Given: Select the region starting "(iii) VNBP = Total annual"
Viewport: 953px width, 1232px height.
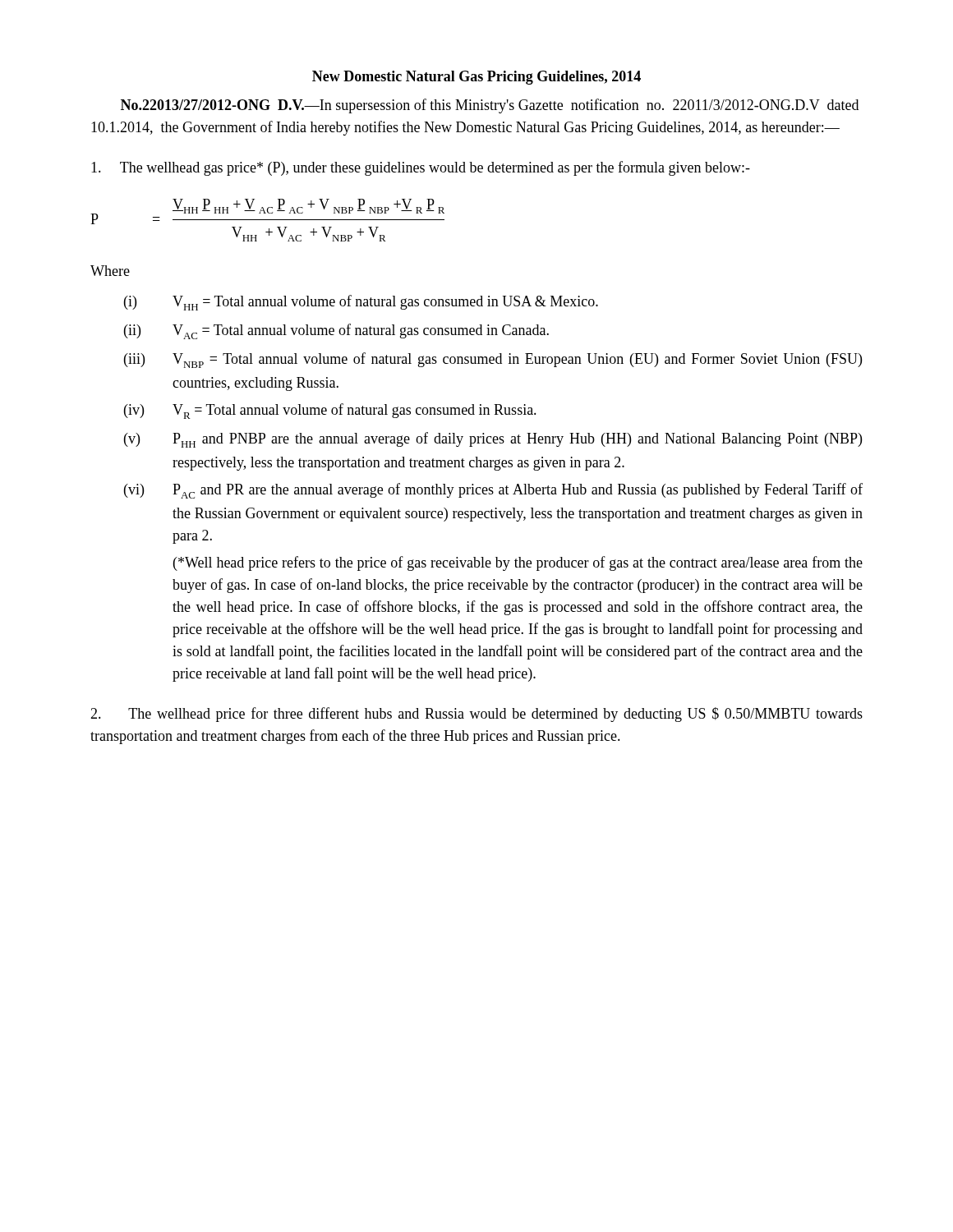Looking at the screenshot, I should [x=493, y=371].
